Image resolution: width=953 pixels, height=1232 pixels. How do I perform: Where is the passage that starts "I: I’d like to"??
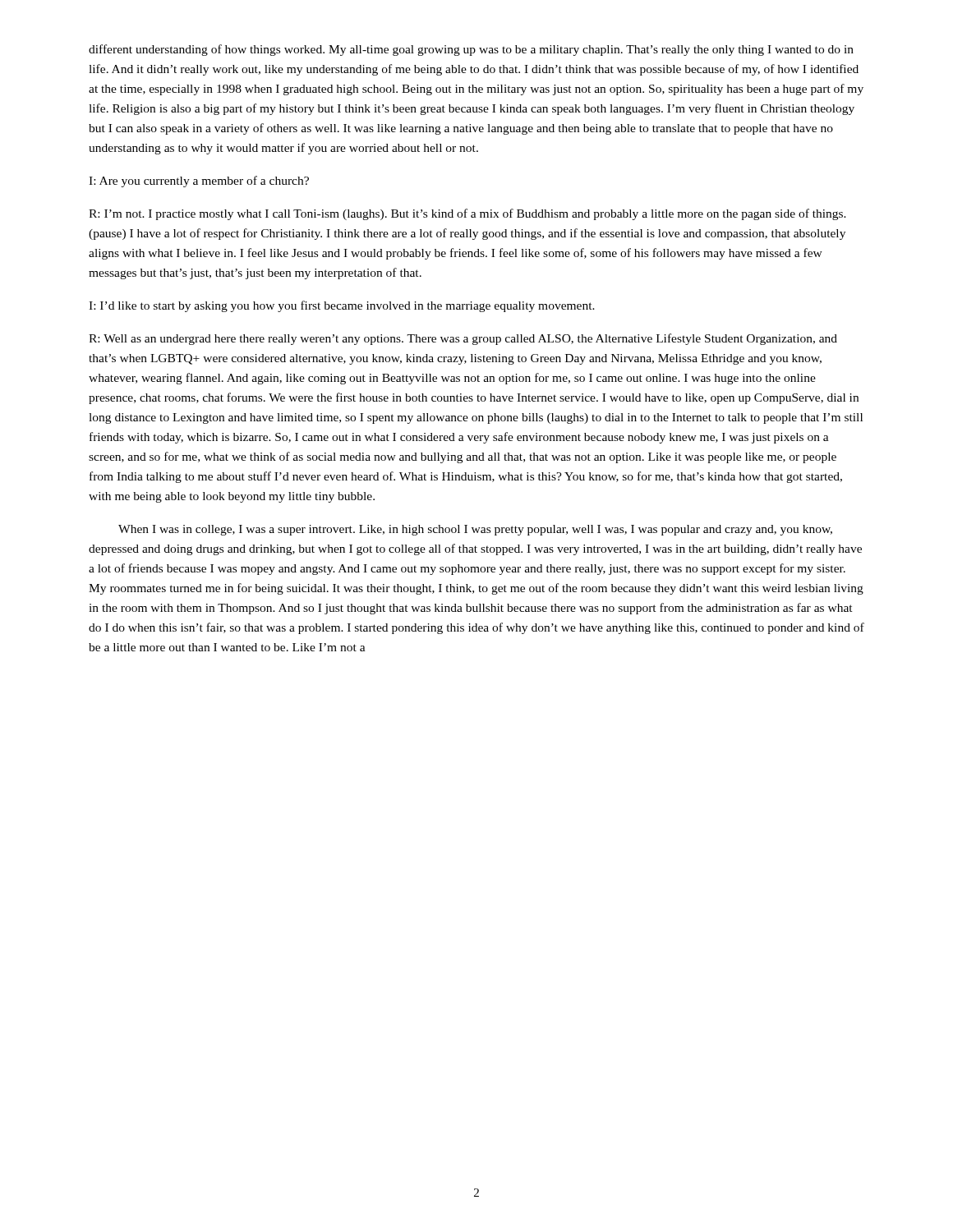(476, 306)
